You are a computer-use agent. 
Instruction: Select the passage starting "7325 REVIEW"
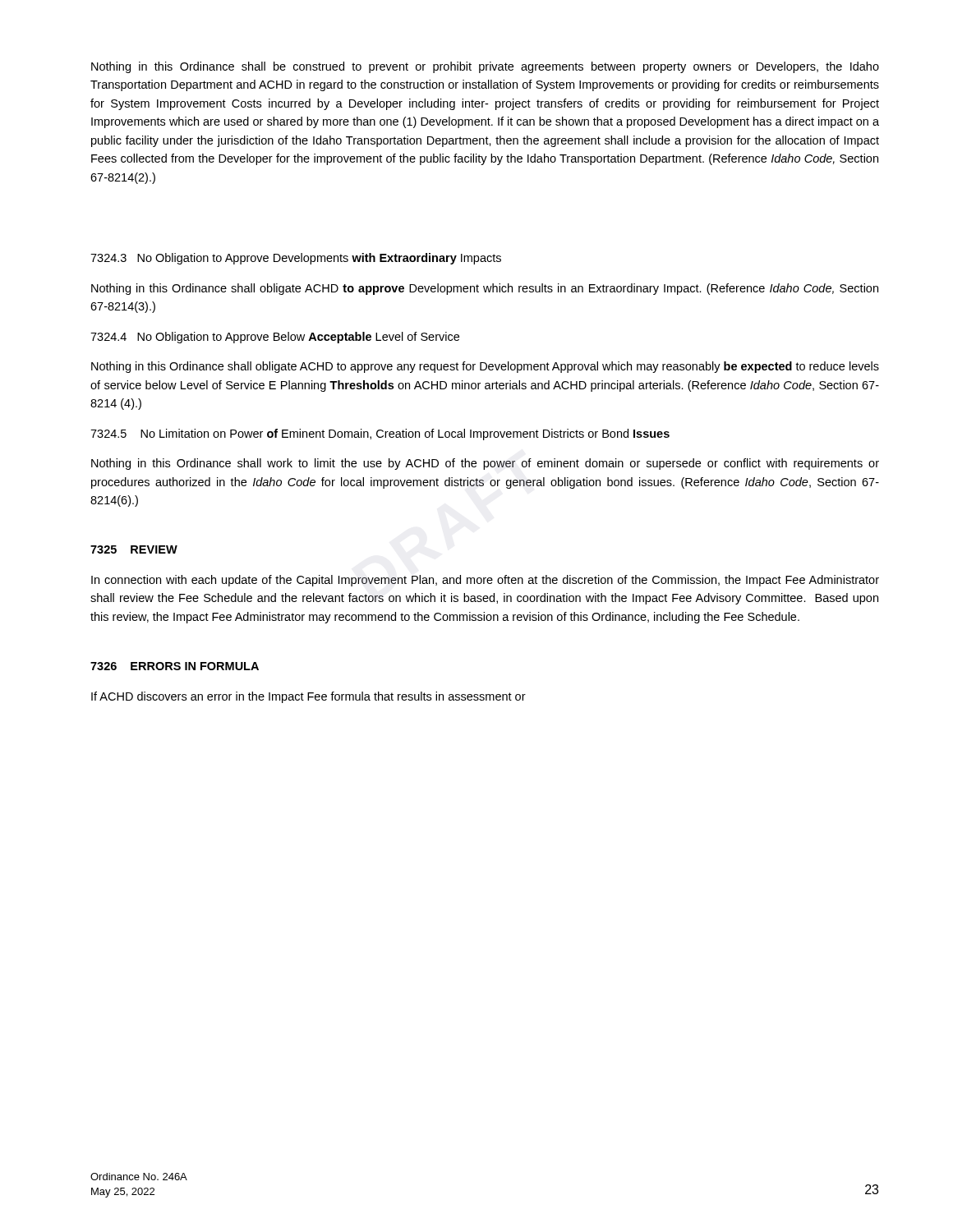(134, 550)
